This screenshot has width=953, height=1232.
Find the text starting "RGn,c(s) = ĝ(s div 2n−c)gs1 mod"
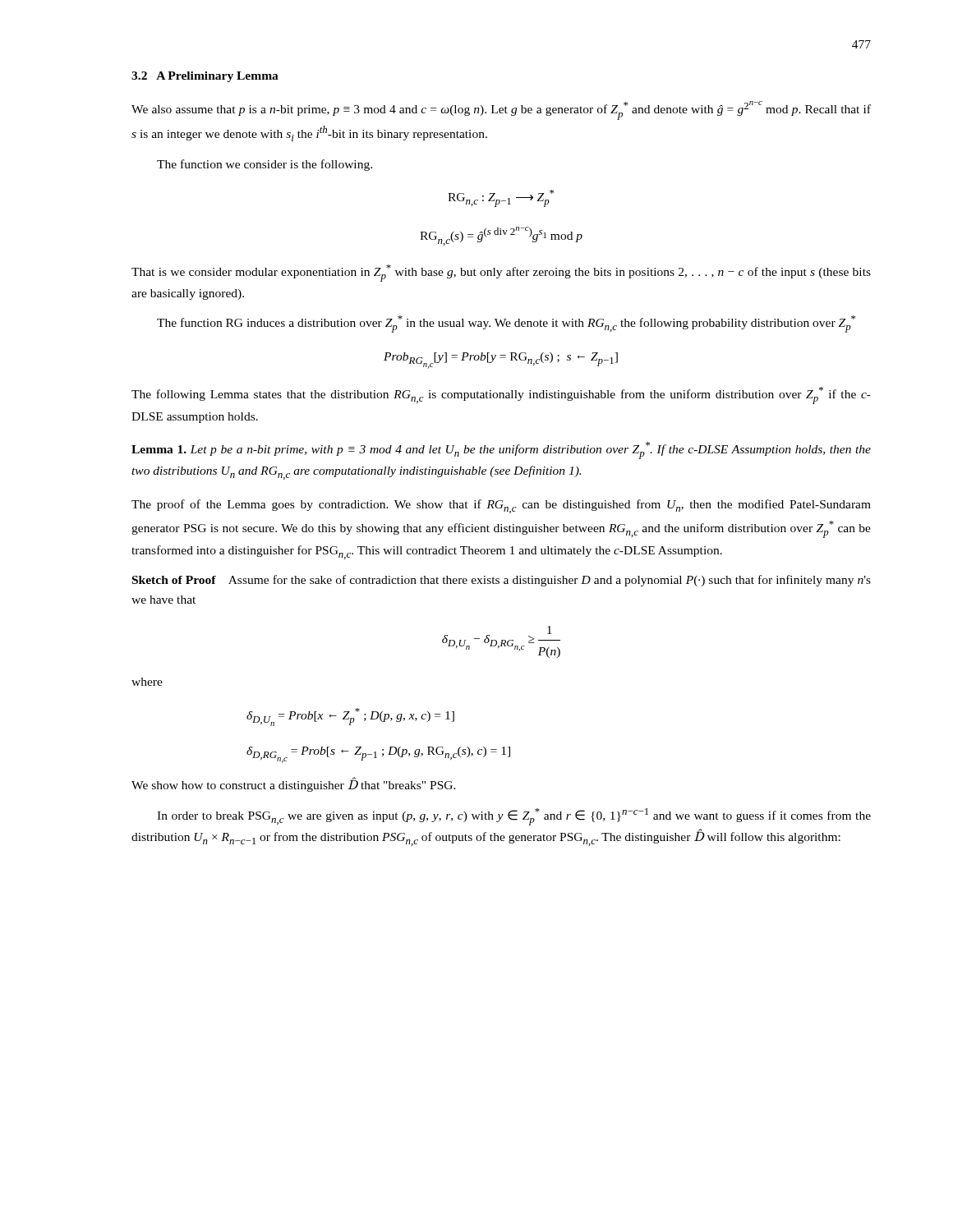point(501,234)
